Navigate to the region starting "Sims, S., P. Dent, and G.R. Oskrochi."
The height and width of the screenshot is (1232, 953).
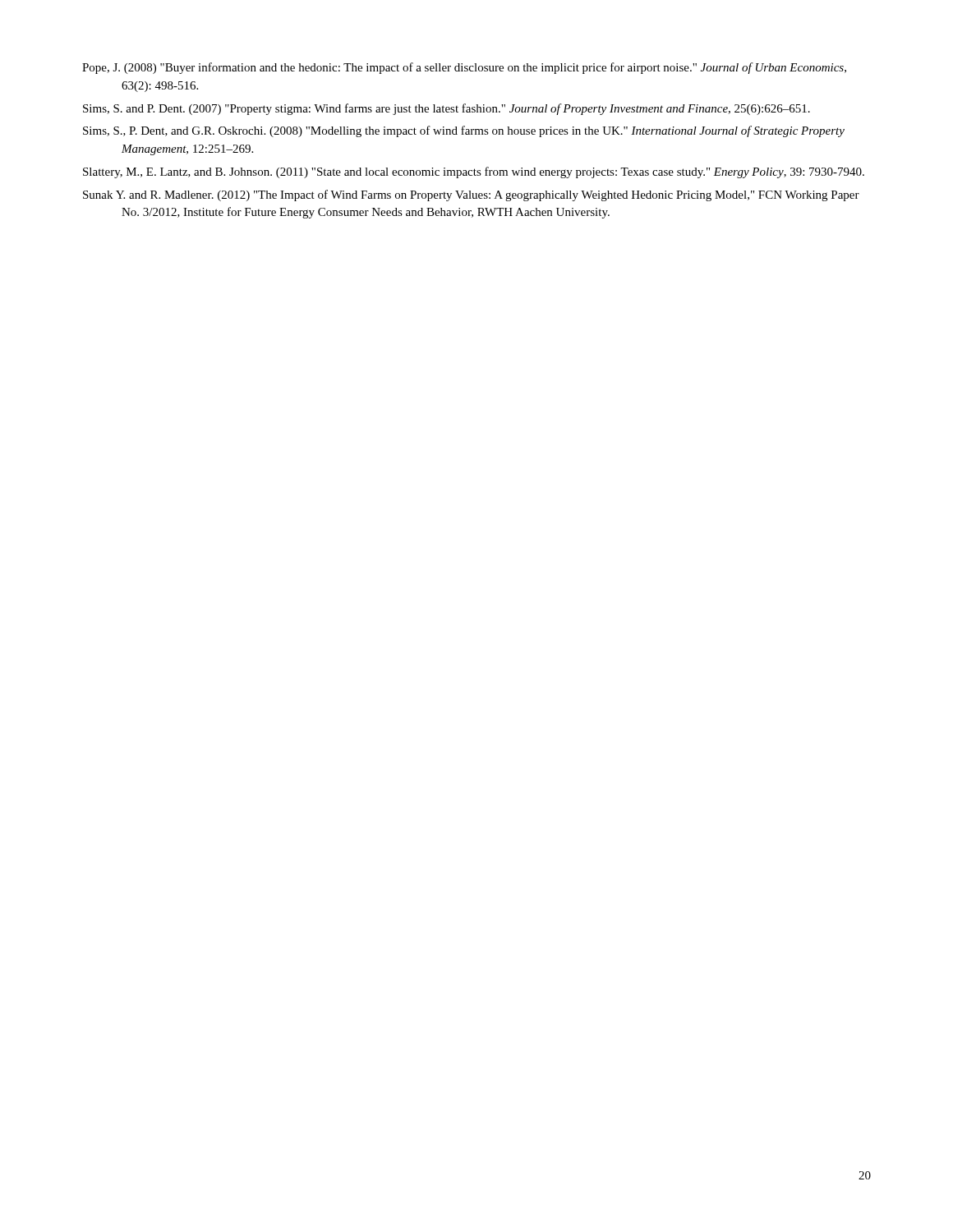tap(463, 140)
